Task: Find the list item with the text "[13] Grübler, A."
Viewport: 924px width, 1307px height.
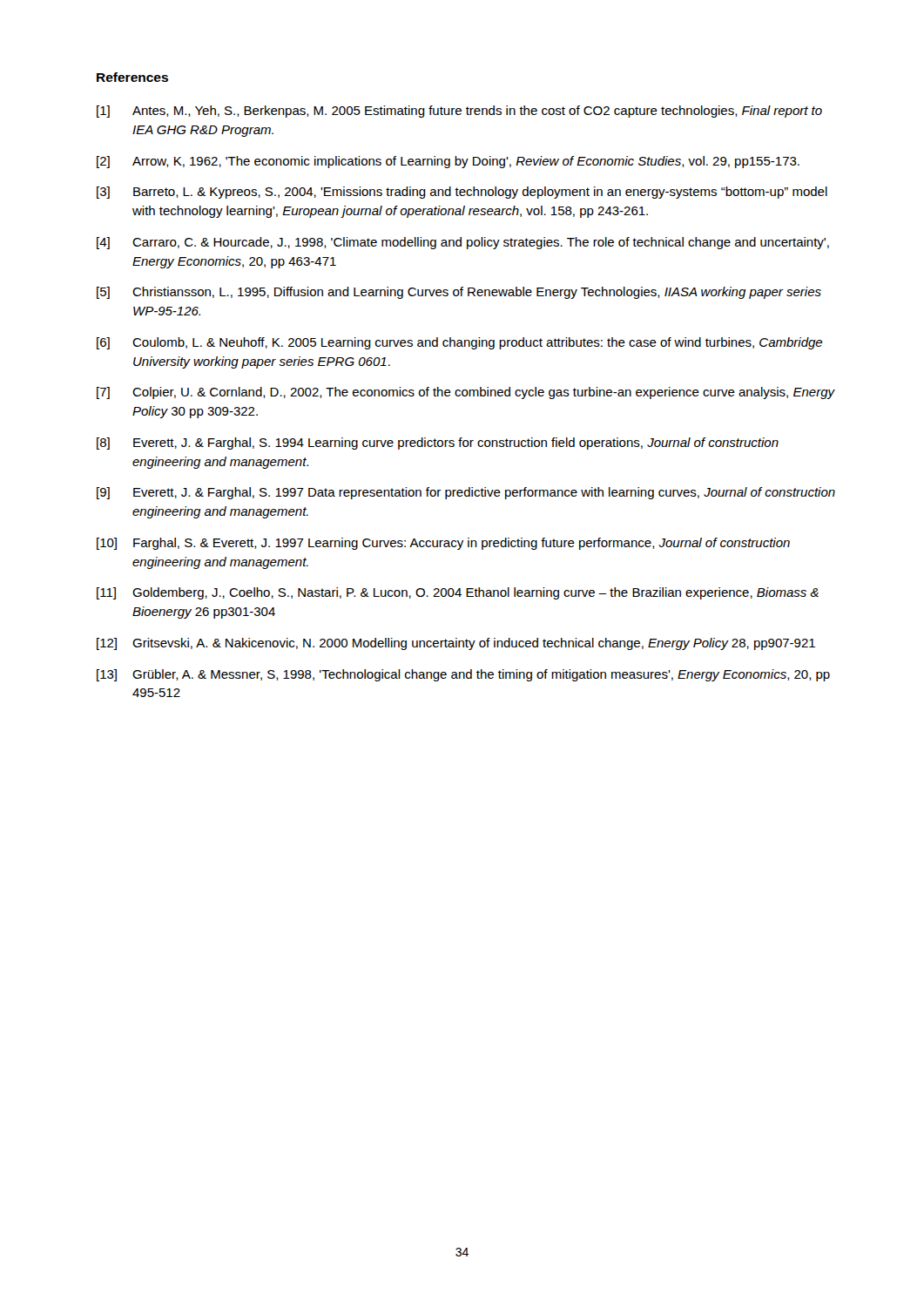Action: pyautogui.click(x=466, y=683)
